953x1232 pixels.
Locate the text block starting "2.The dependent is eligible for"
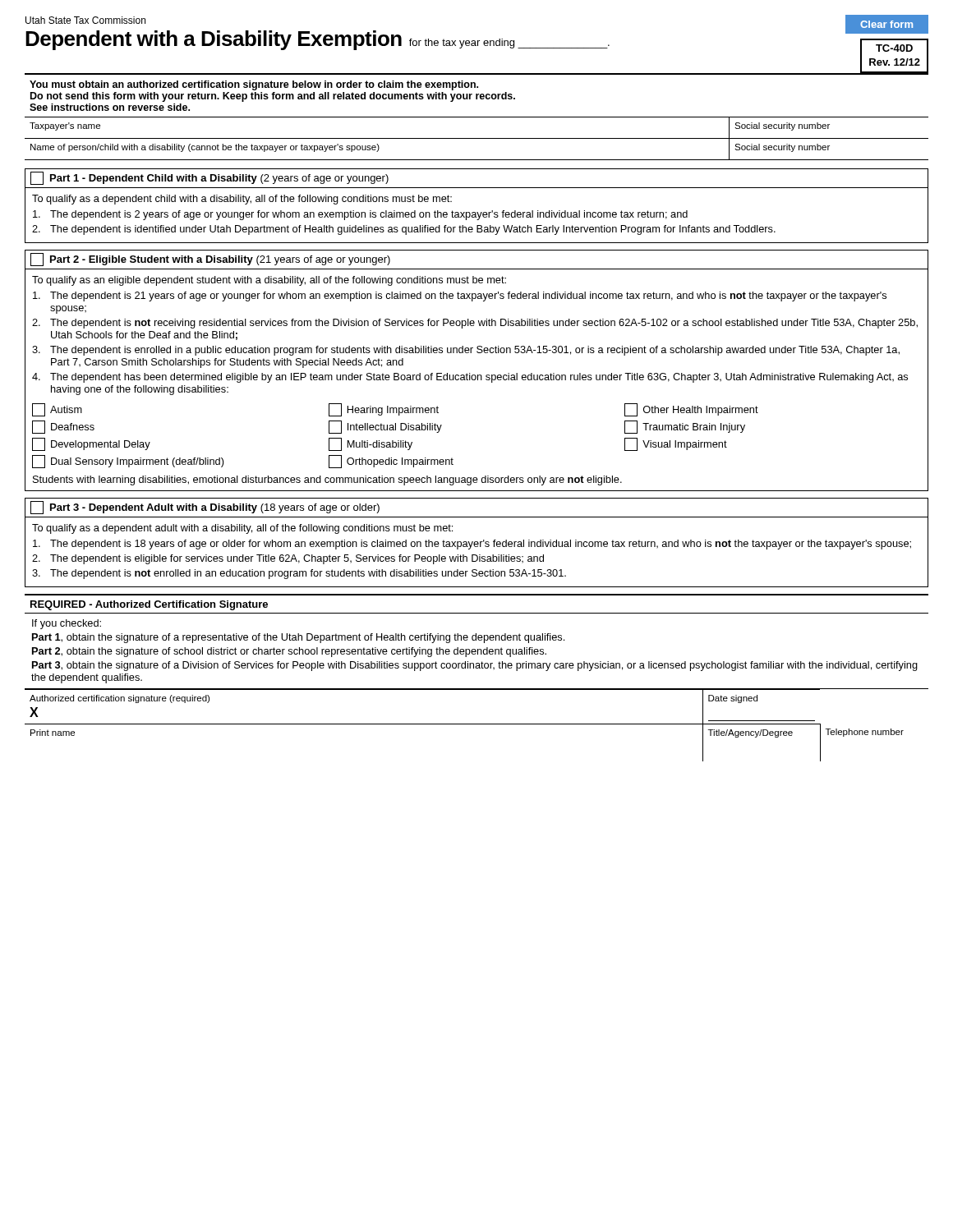point(476,558)
